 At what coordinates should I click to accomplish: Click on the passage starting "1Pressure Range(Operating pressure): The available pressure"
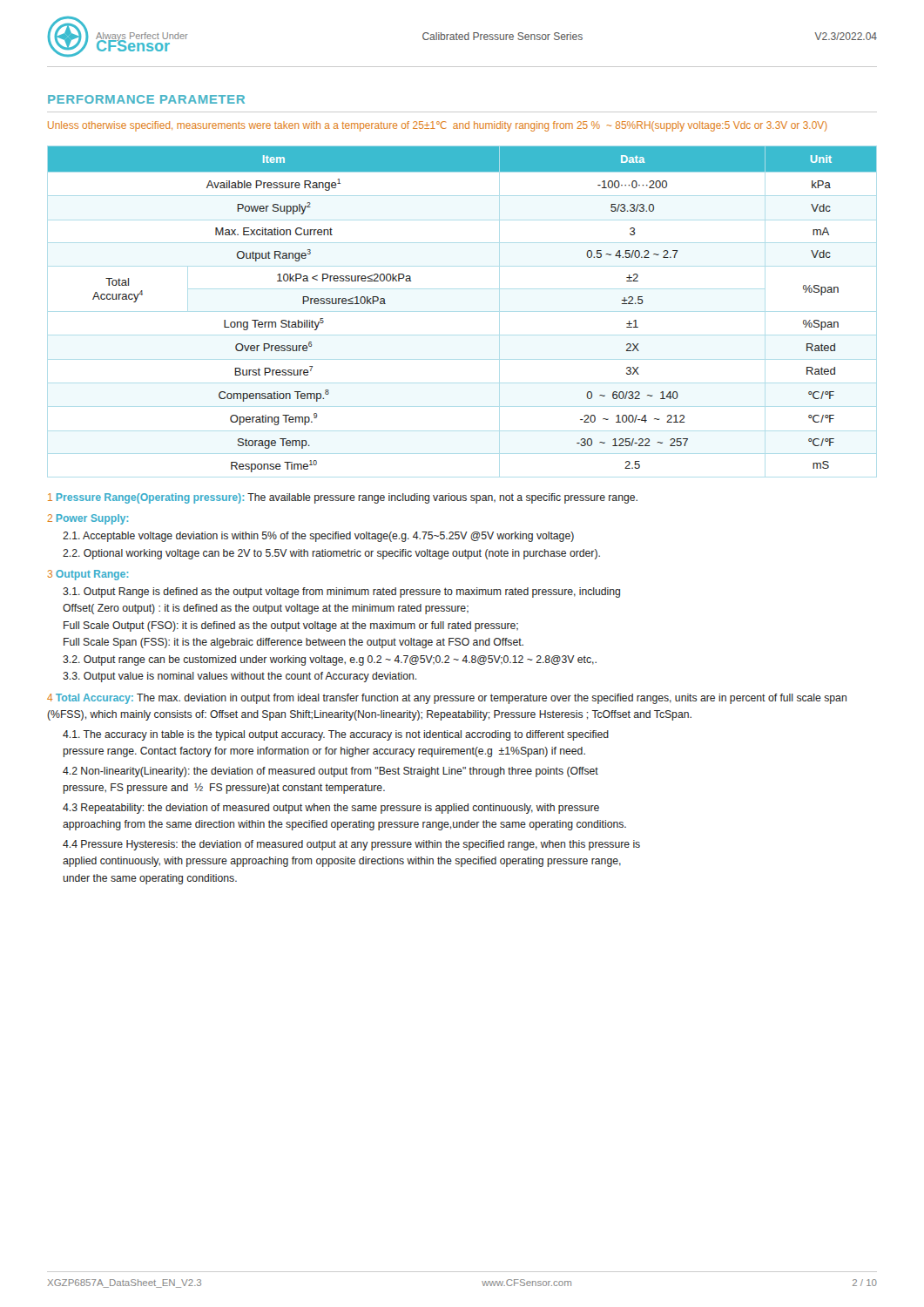(343, 498)
